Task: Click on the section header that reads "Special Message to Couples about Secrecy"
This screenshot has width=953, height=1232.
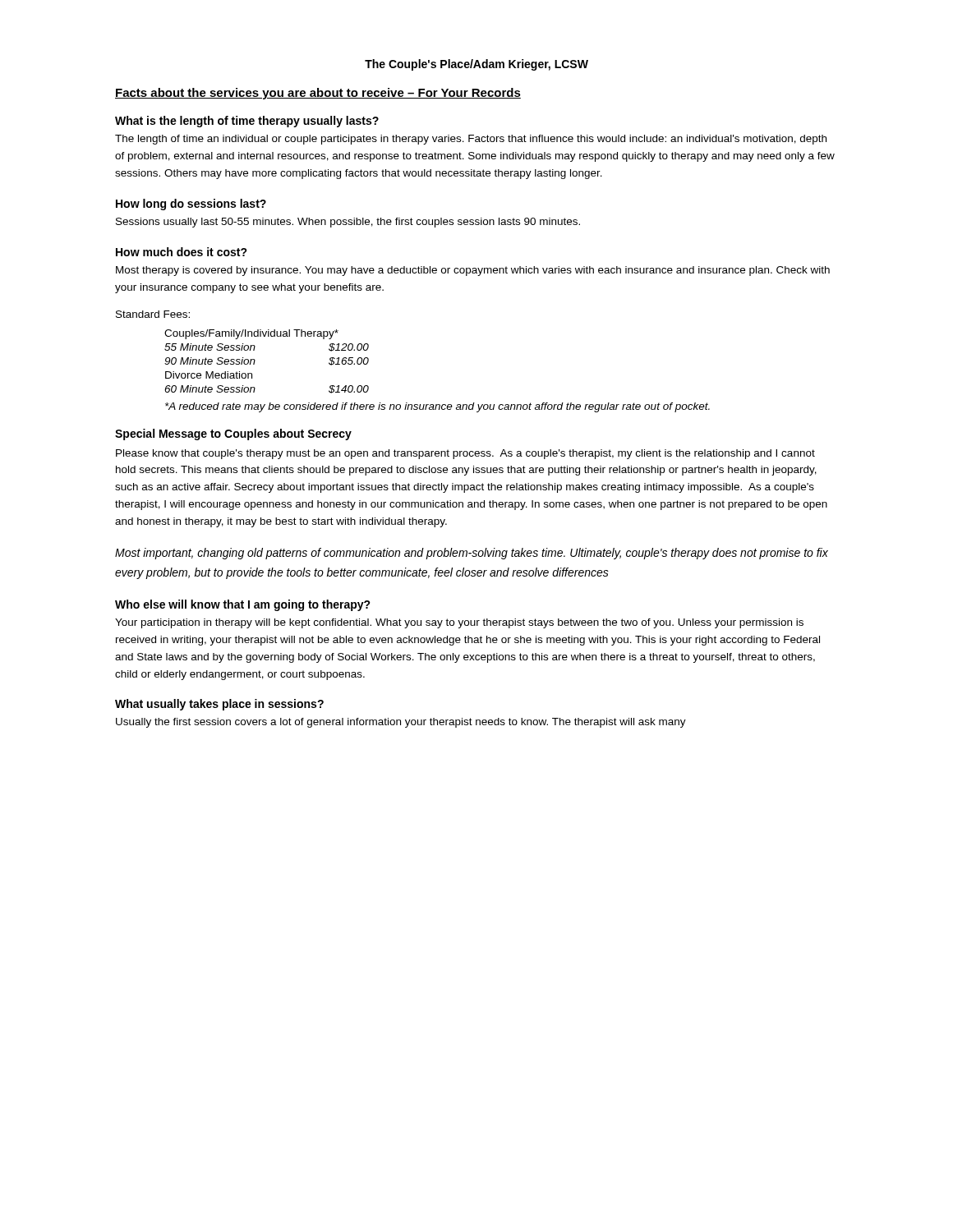Action: tap(233, 433)
